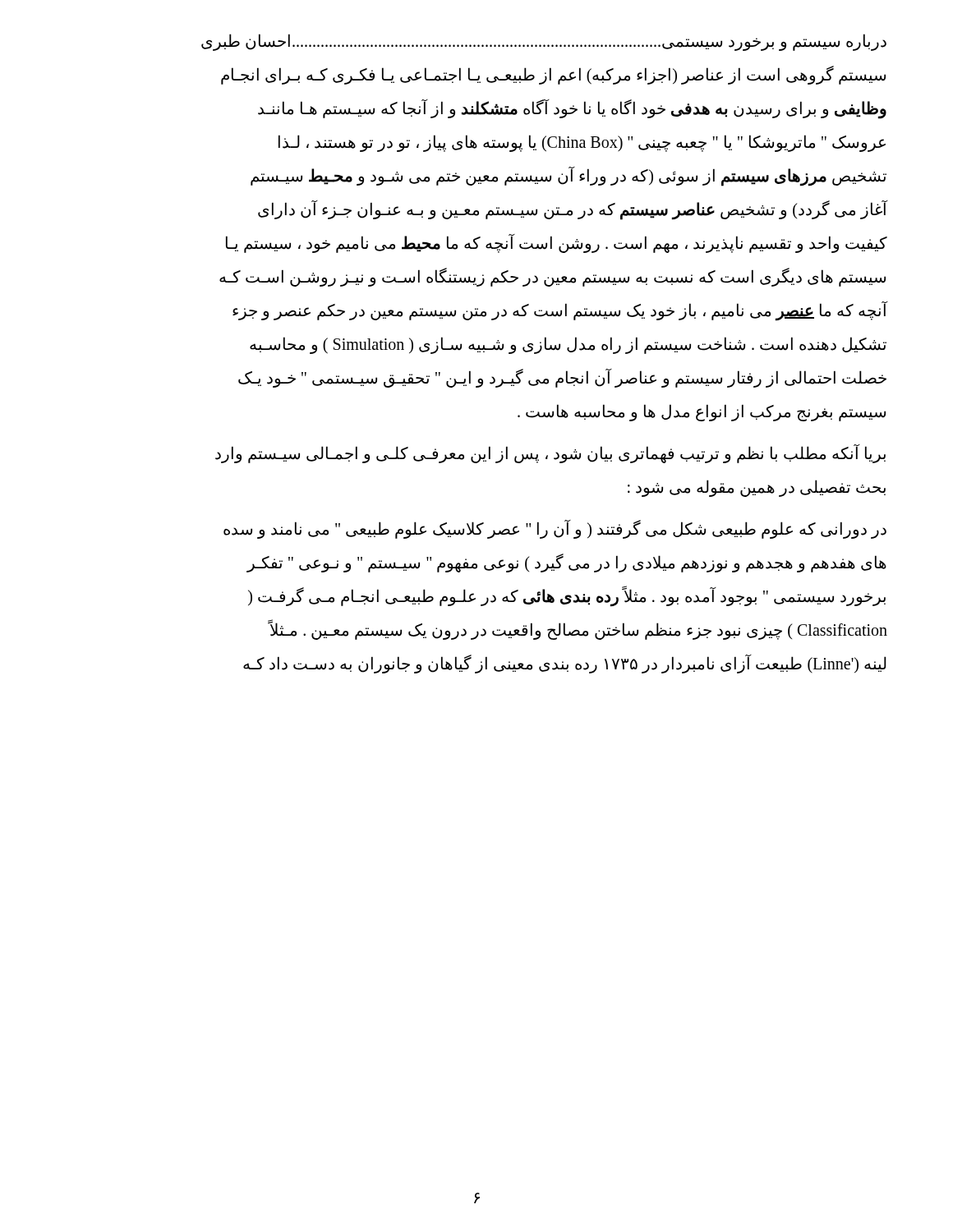Screen dimensions: 1232x953
Task: Click on the text block containing "درباره سیستم و برخورد"
Action: (x=544, y=226)
